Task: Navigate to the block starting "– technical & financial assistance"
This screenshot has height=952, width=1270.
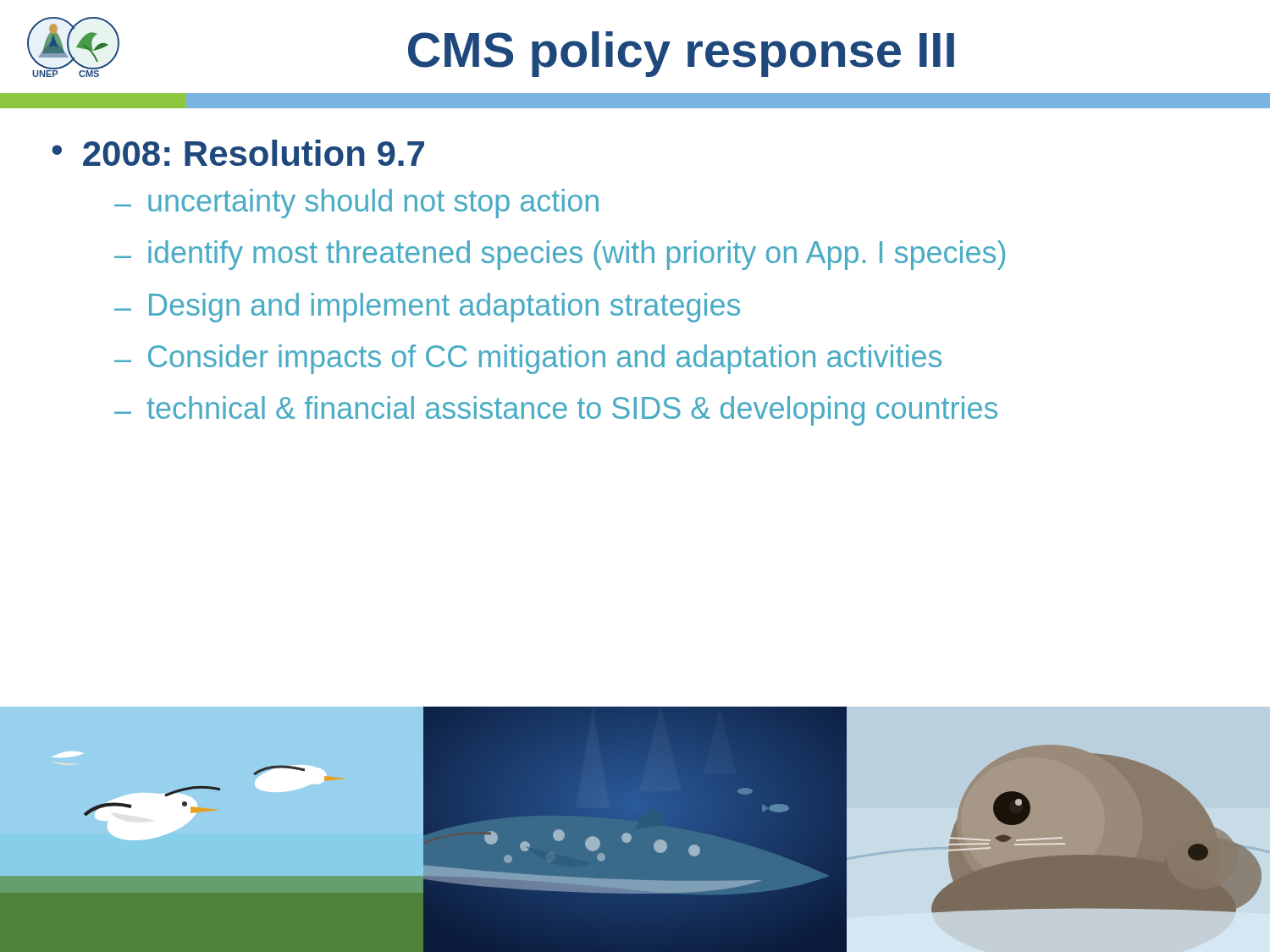Action: coord(557,409)
